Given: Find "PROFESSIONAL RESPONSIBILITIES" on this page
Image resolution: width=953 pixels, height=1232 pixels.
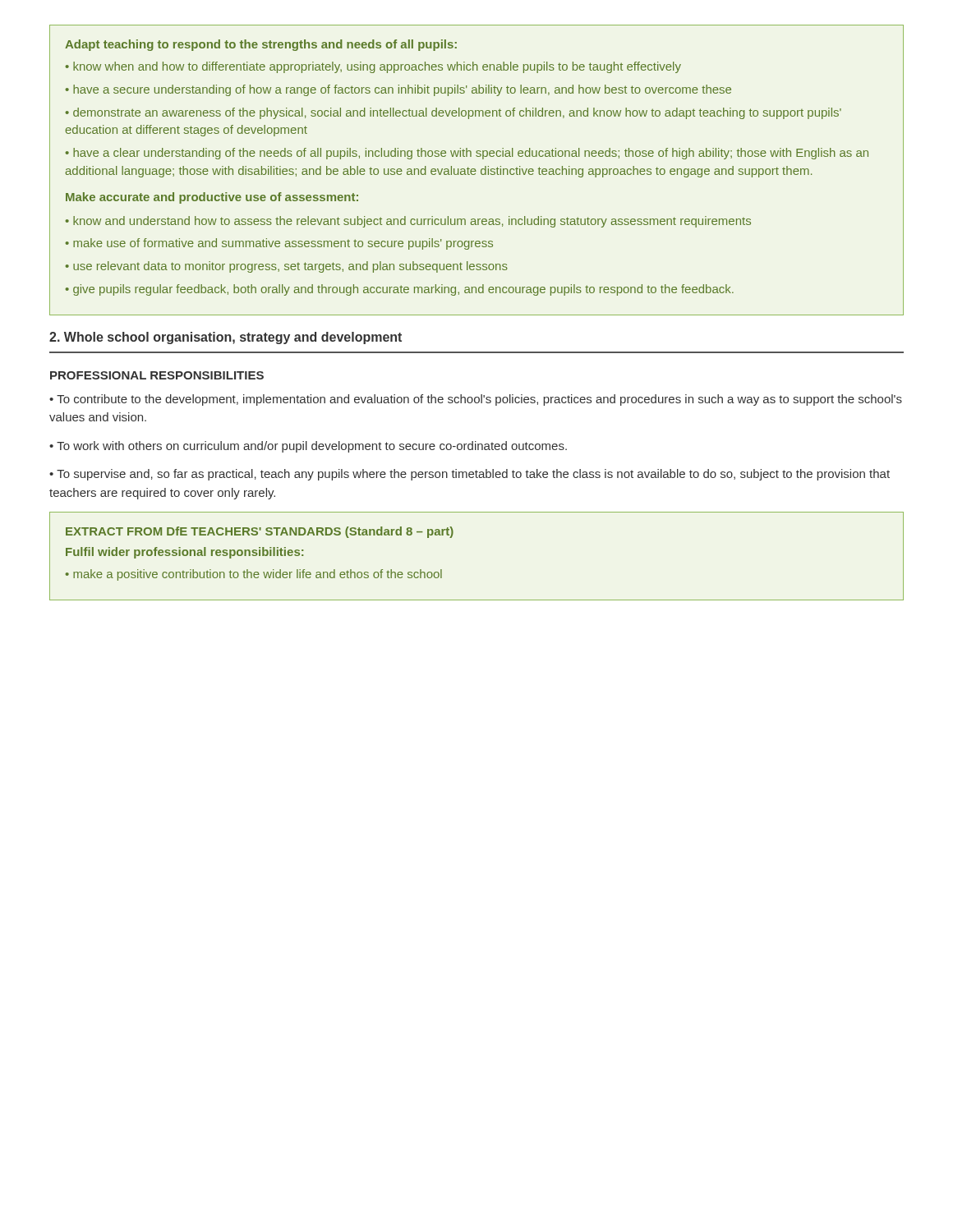Looking at the screenshot, I should (157, 375).
